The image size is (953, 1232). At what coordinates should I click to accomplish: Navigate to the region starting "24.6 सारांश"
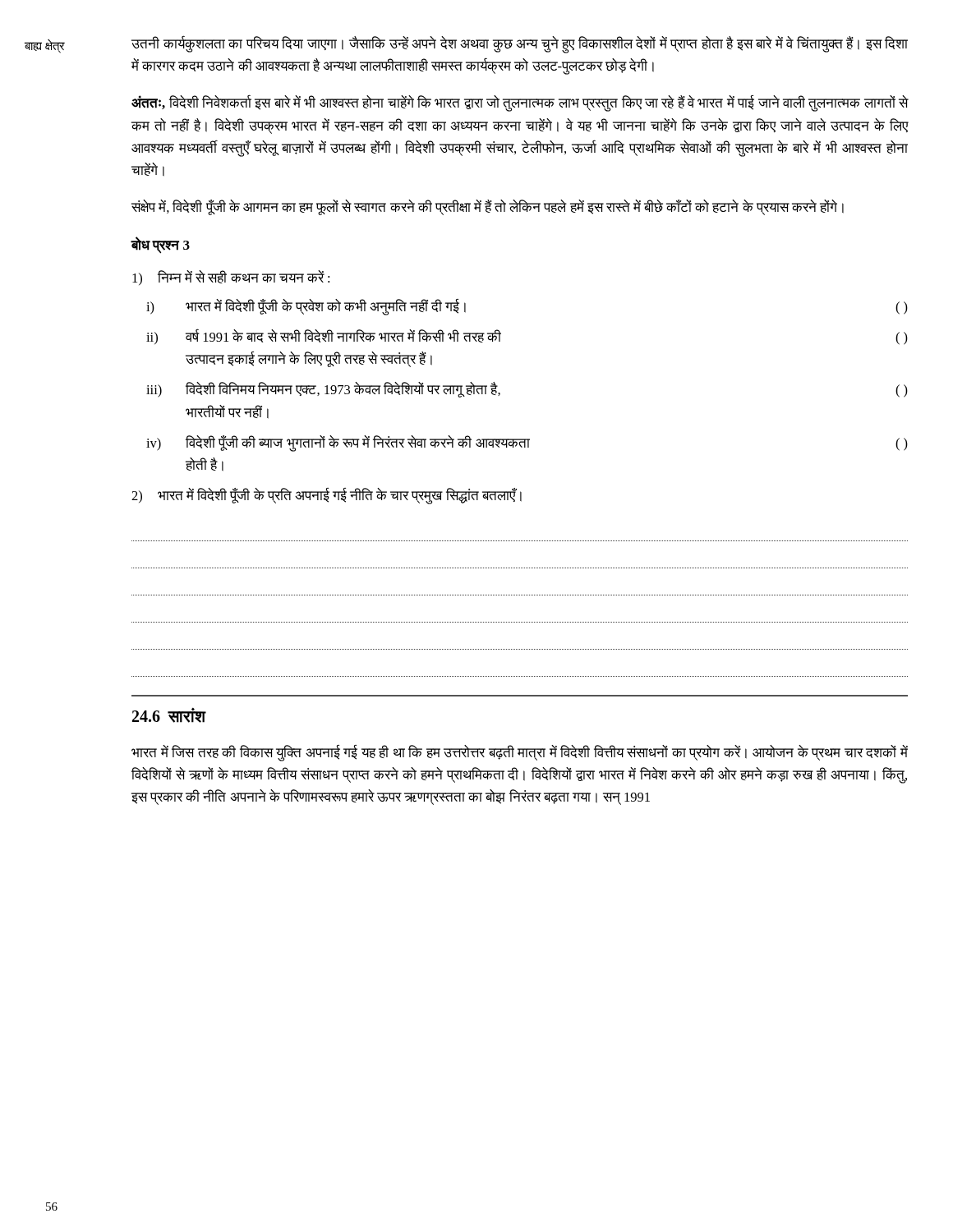click(168, 716)
